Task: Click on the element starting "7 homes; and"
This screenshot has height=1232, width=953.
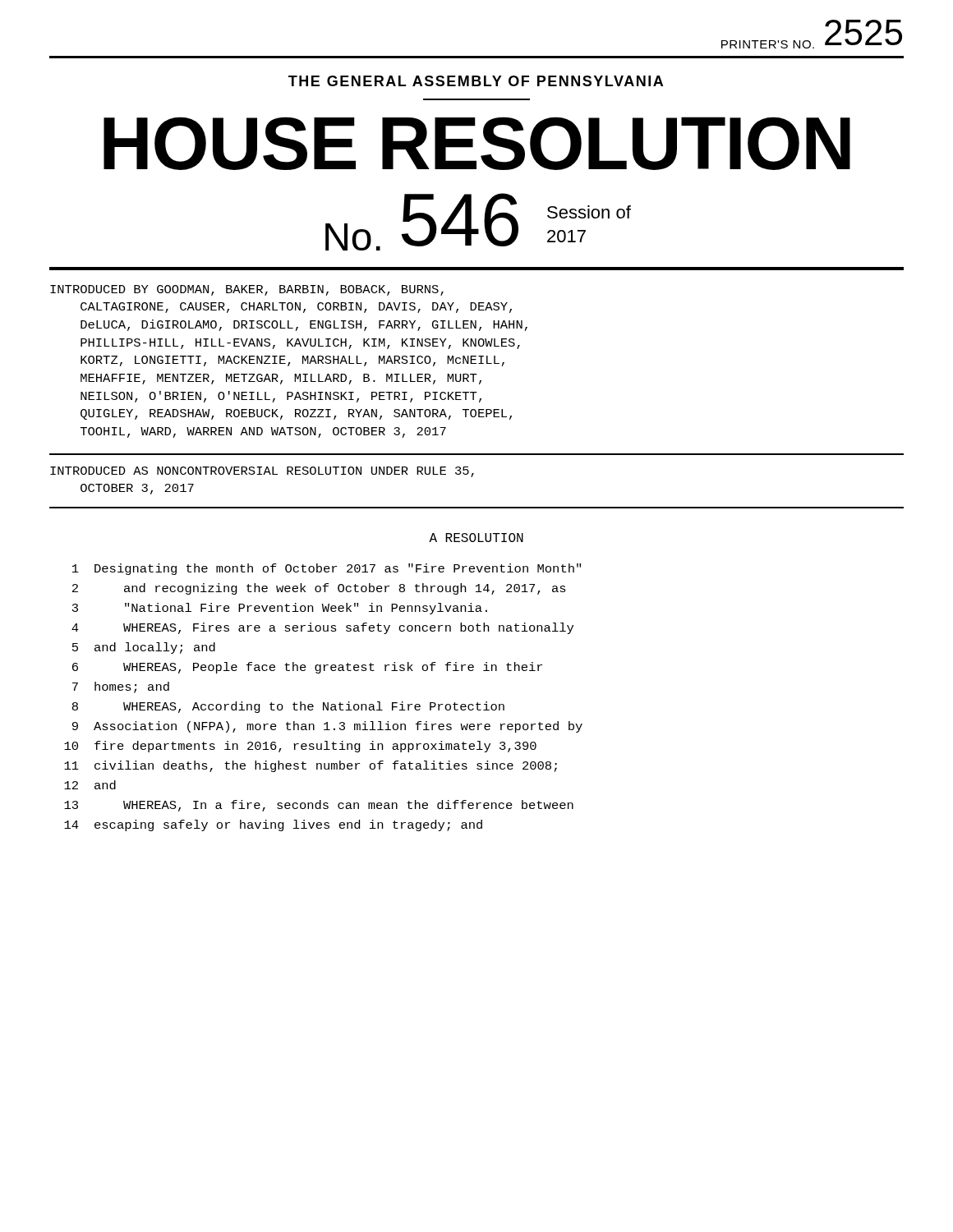Action: point(121,687)
